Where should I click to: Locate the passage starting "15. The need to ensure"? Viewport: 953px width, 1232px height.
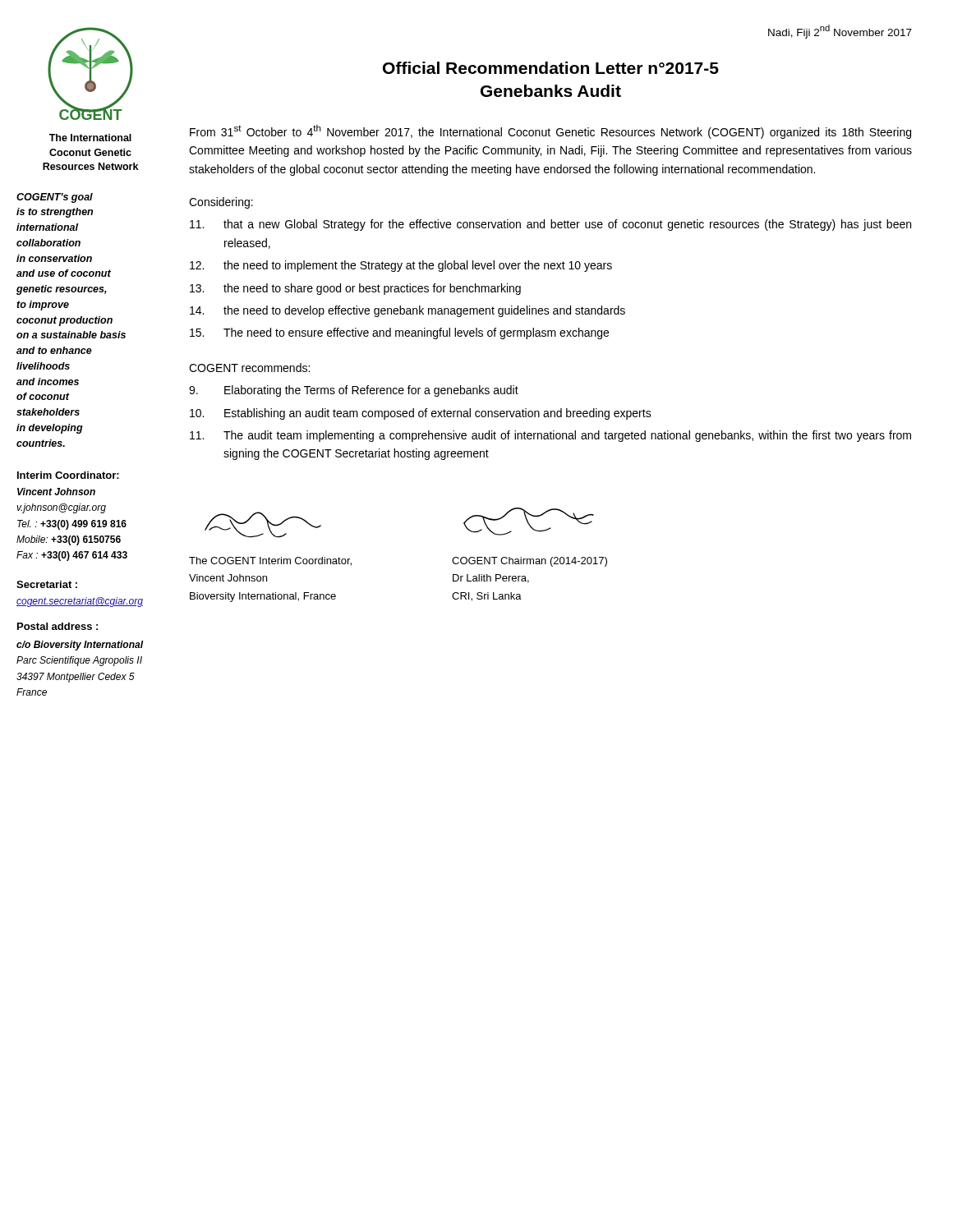click(x=550, y=333)
